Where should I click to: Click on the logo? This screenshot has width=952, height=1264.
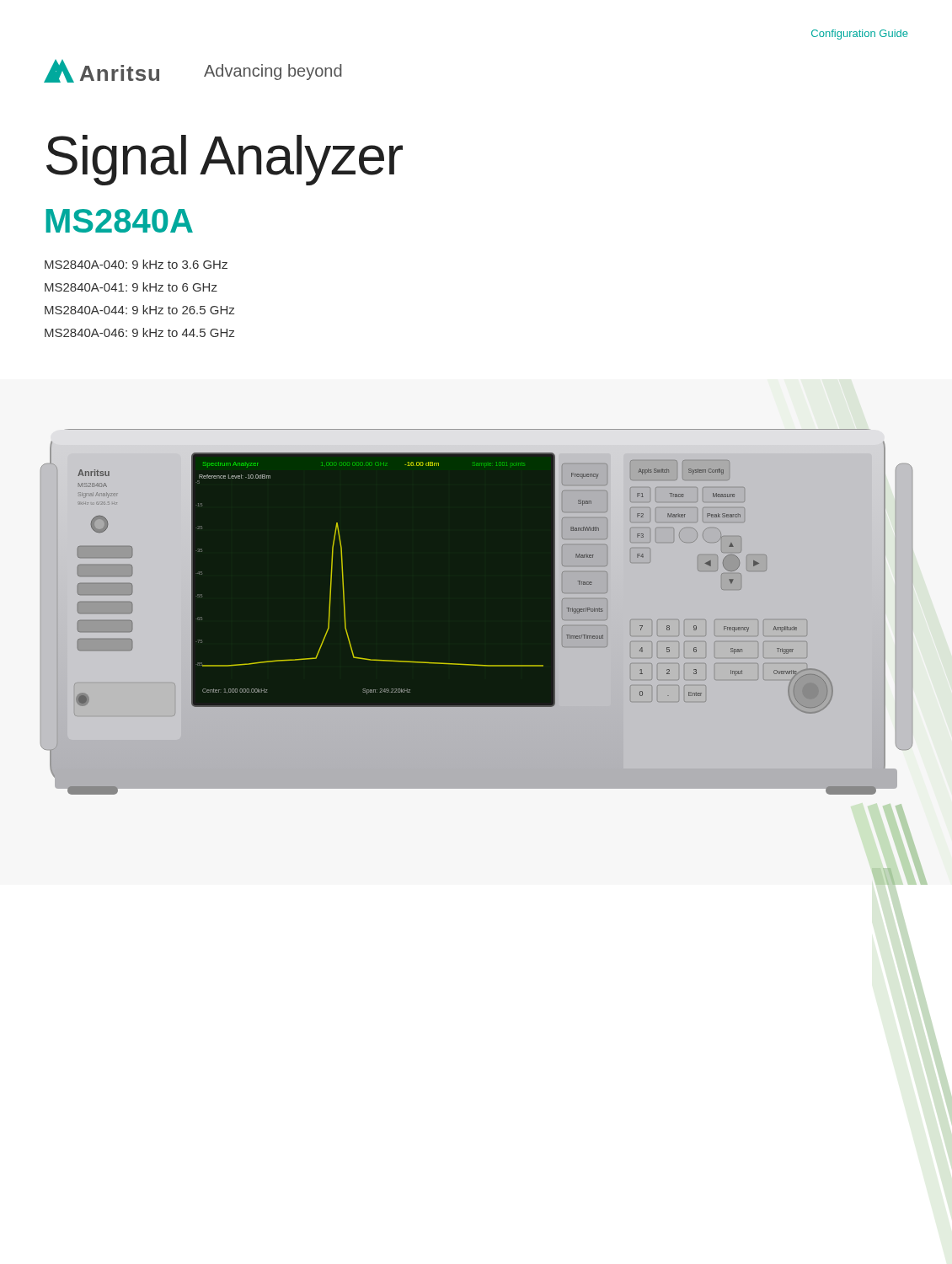(x=193, y=71)
